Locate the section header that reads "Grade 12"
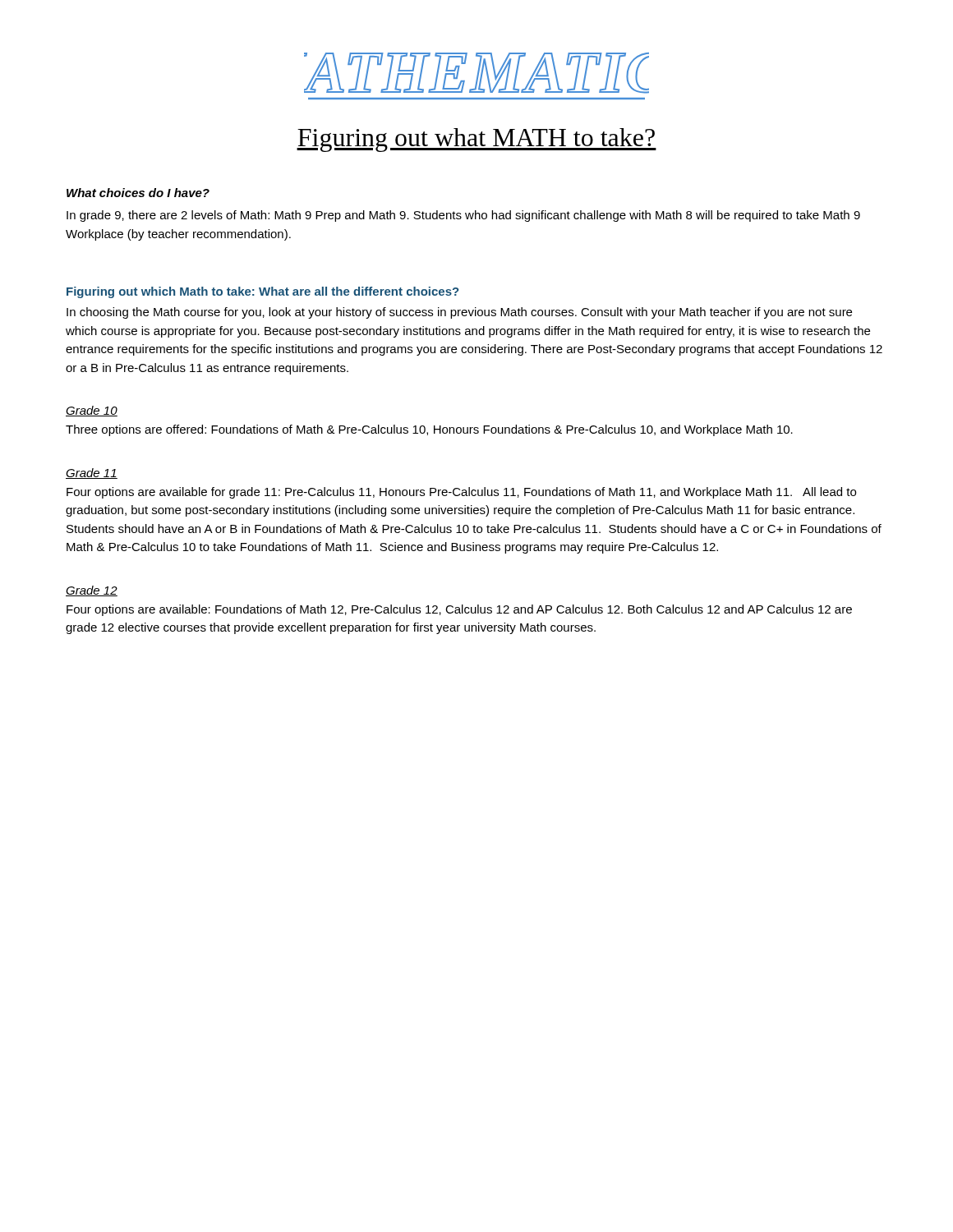 91,590
